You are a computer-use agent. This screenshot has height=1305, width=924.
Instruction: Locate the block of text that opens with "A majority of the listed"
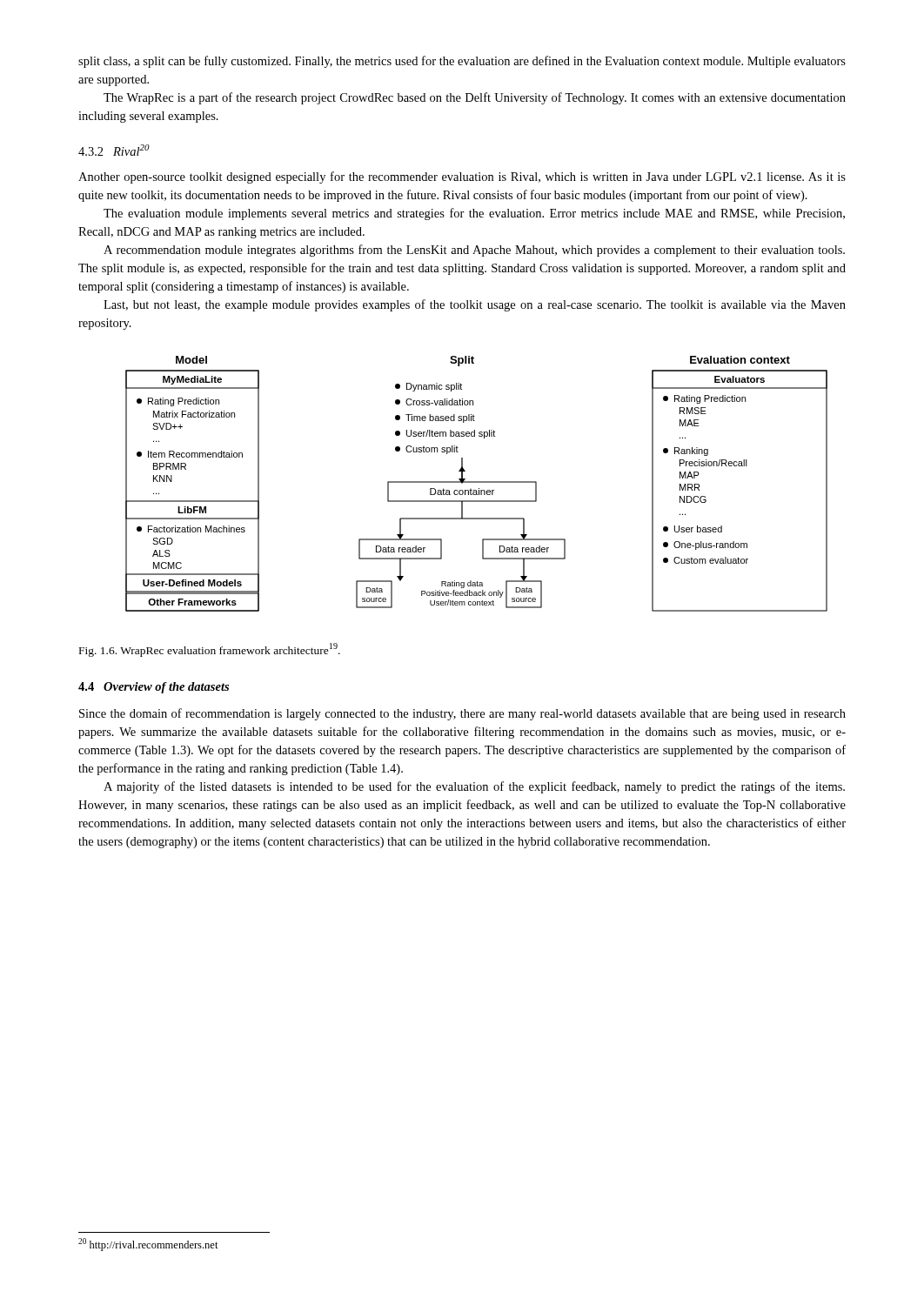tap(462, 814)
